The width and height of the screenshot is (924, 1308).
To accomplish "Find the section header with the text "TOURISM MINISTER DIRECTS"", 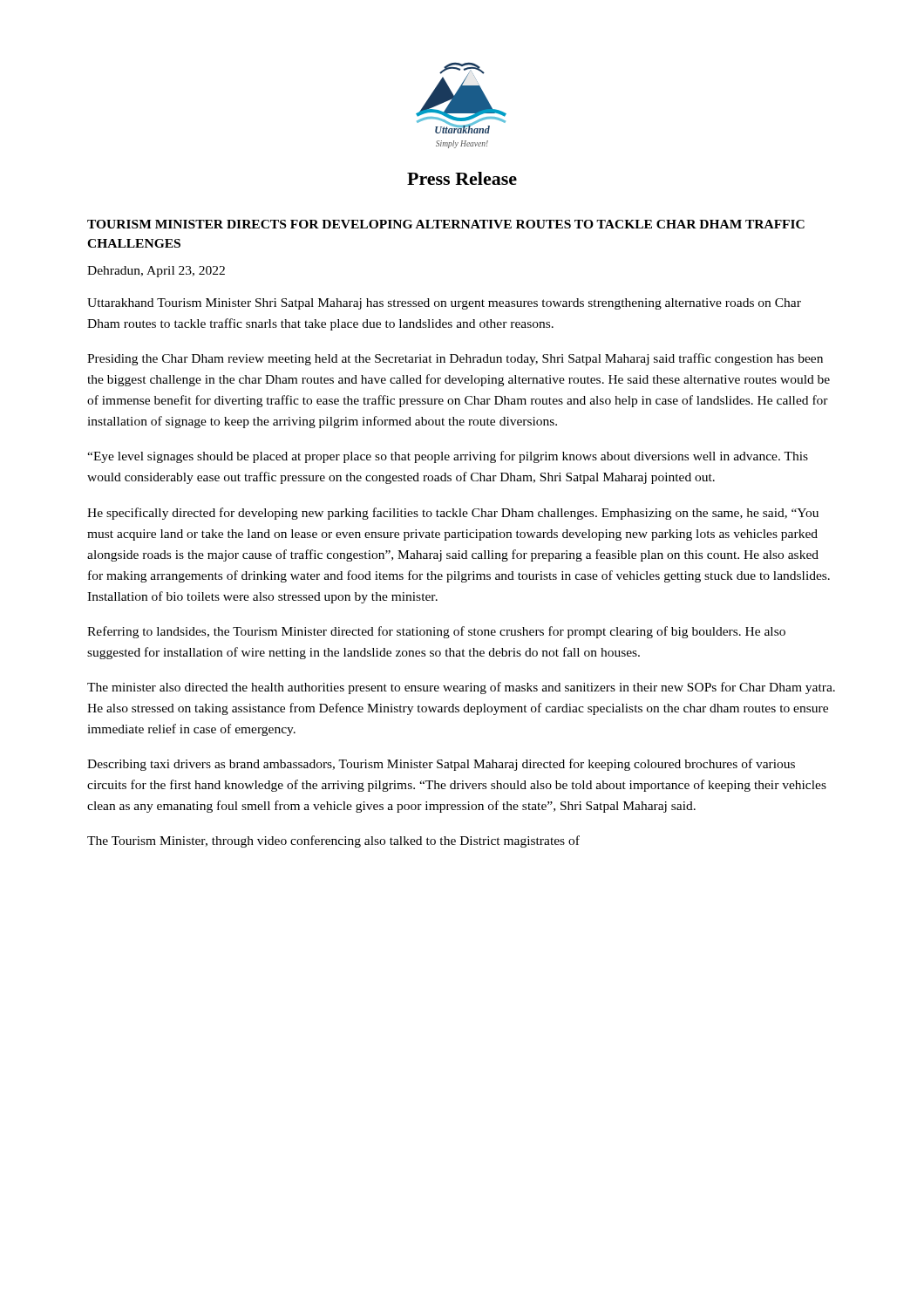I will tap(446, 233).
